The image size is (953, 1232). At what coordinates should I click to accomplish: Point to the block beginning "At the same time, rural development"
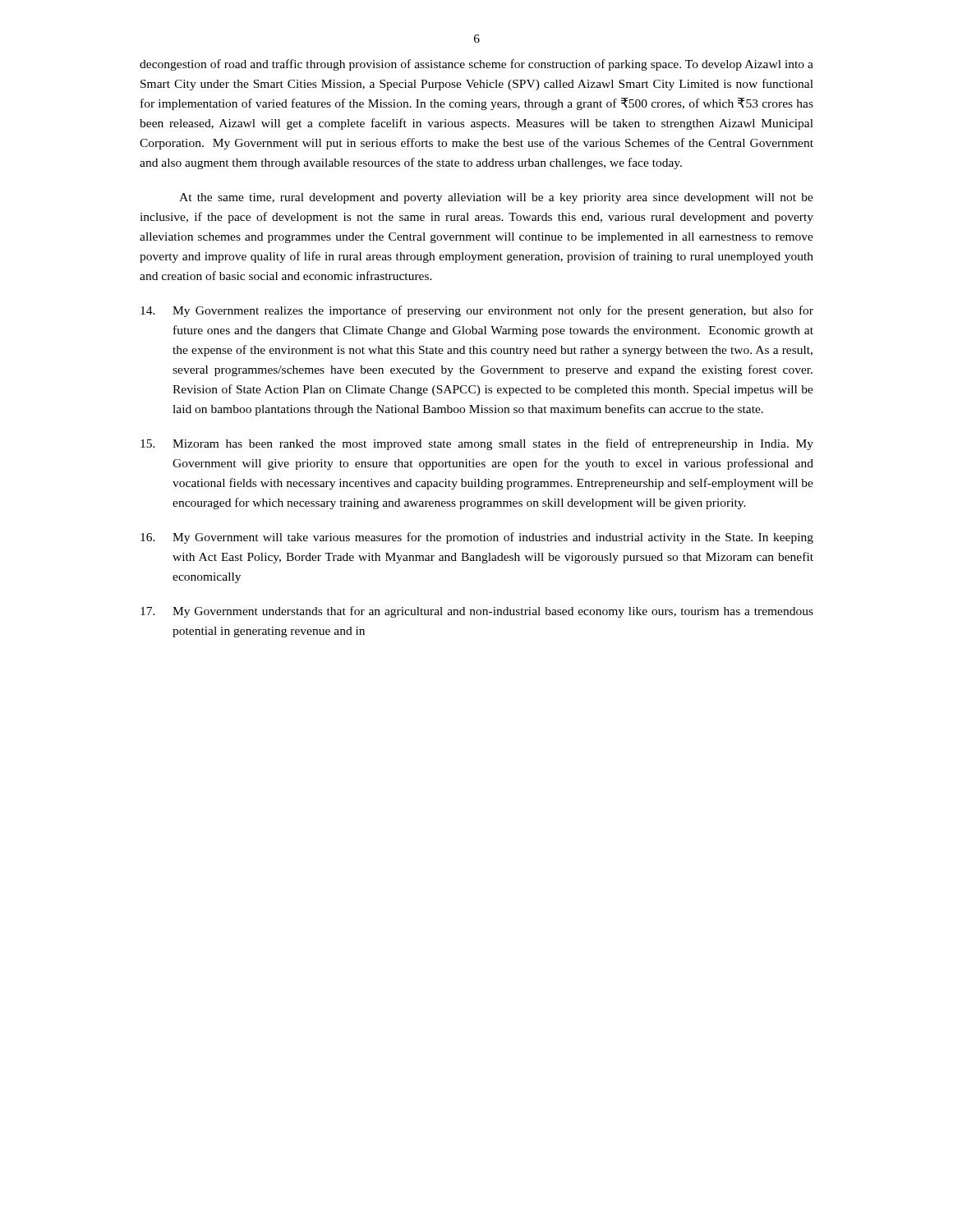(476, 236)
